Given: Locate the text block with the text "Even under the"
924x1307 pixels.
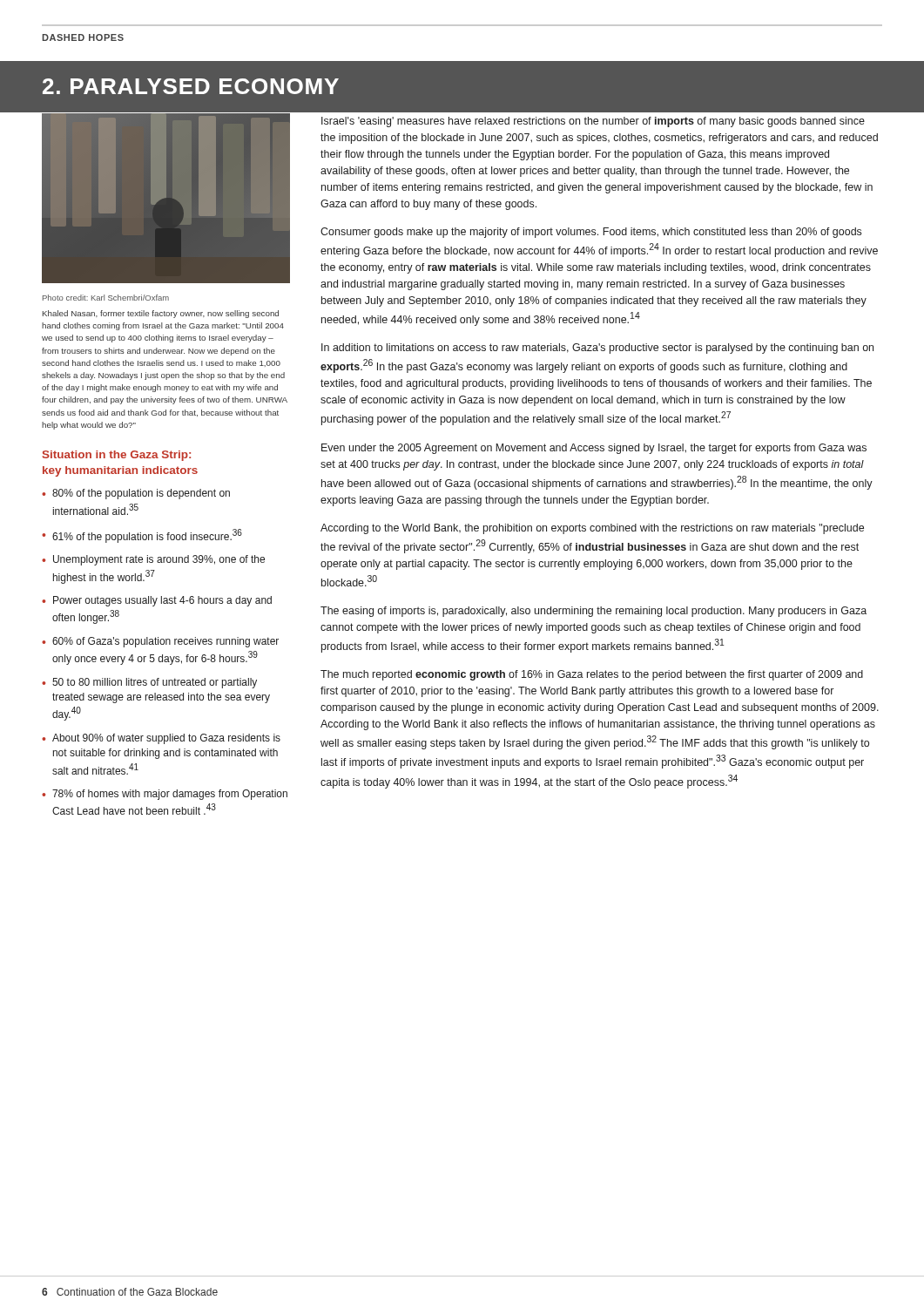Looking at the screenshot, I should 601,474.
